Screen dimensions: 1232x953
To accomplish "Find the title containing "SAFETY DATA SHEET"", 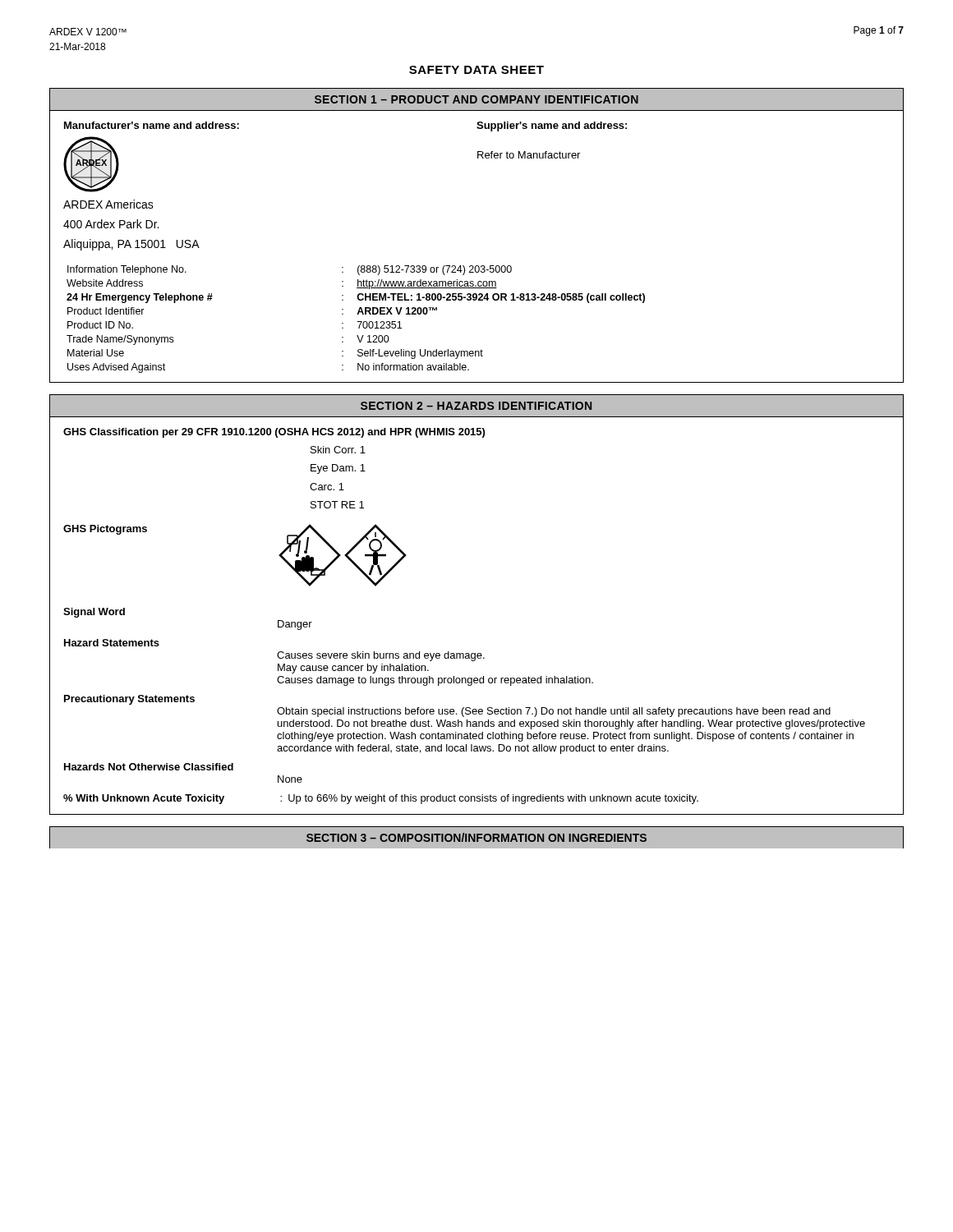I will tap(476, 69).
